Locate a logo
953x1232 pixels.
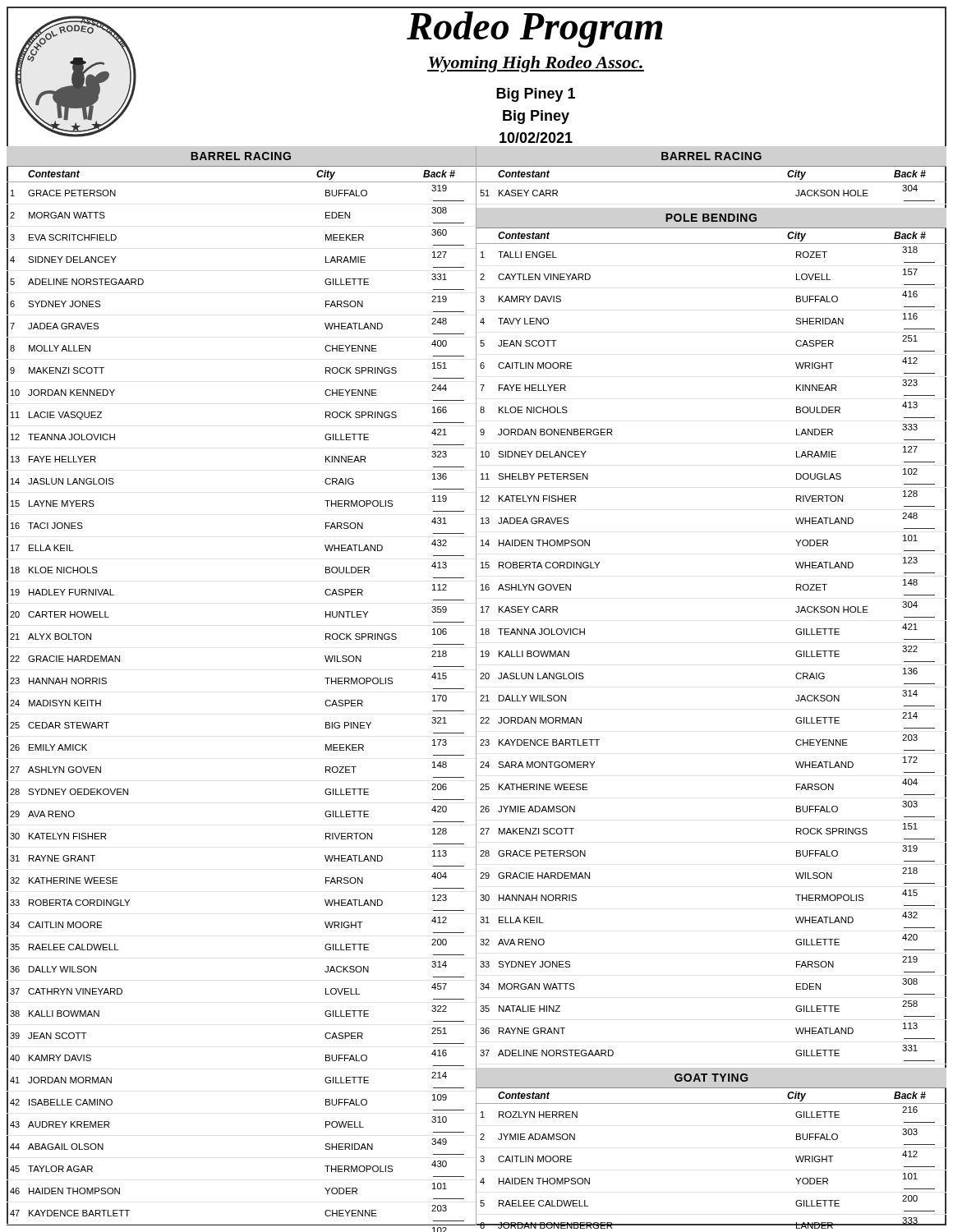pyautogui.click(x=76, y=76)
